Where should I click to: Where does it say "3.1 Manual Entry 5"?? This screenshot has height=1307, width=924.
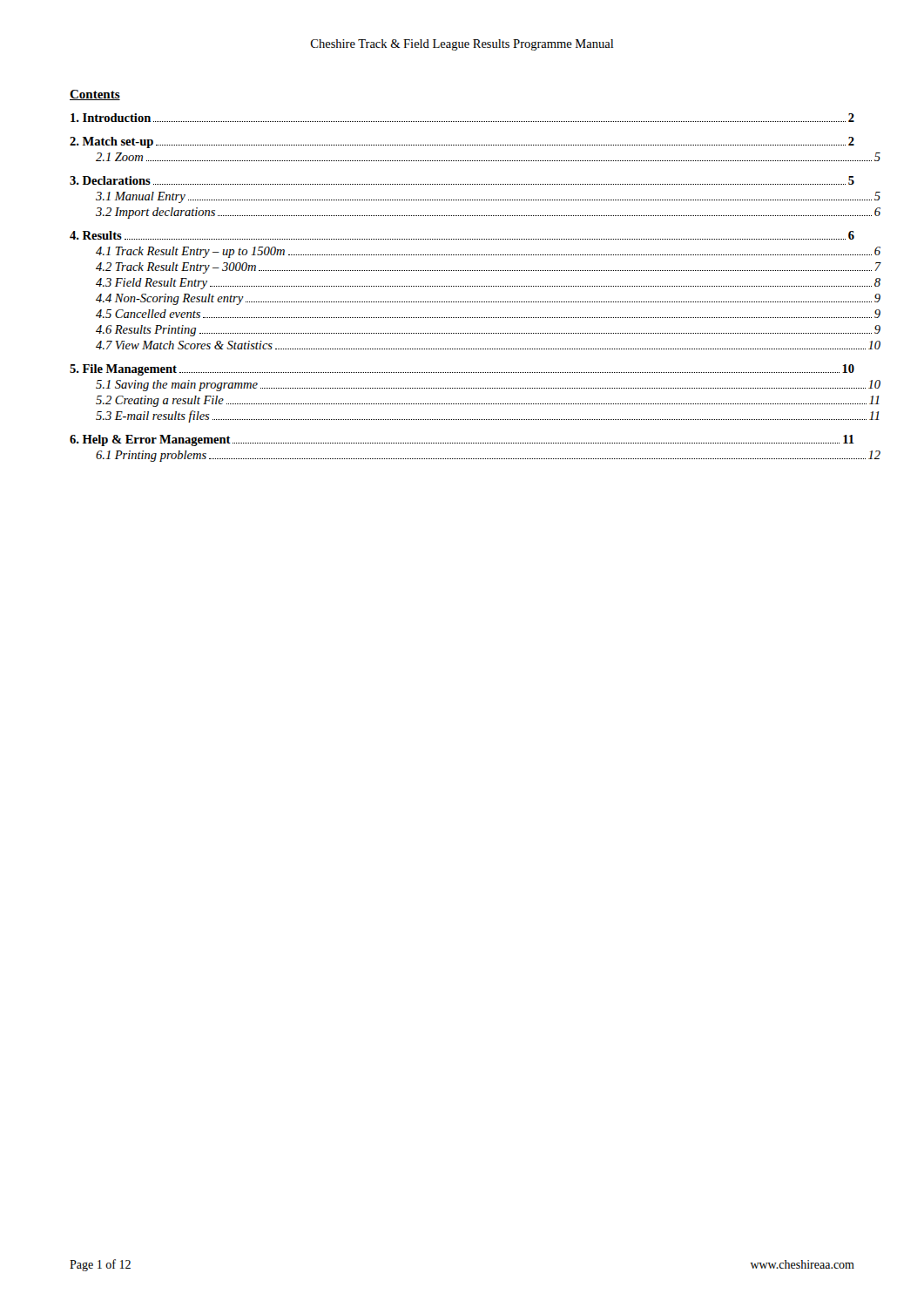[488, 197]
